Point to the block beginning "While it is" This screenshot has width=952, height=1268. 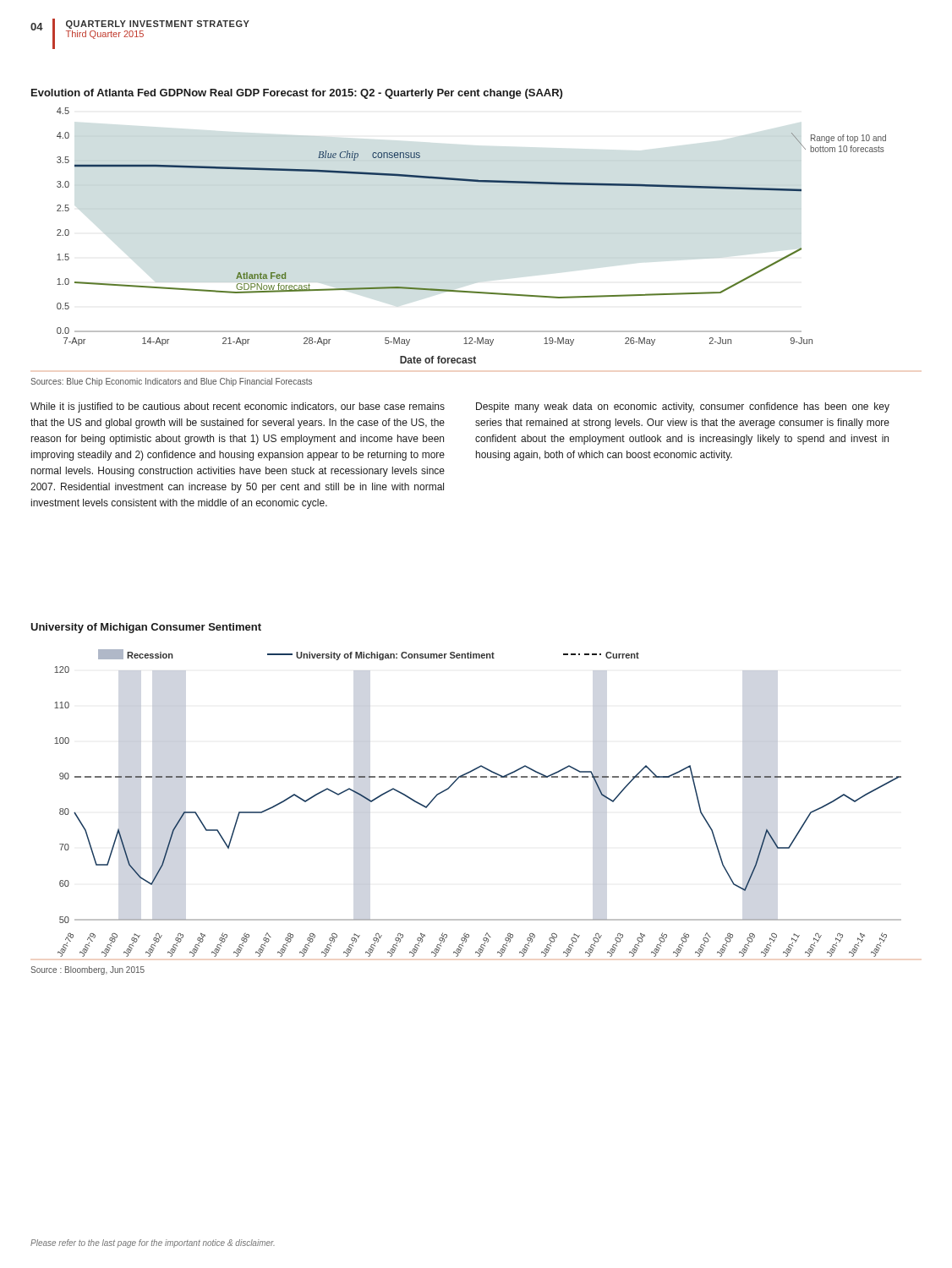pos(238,455)
